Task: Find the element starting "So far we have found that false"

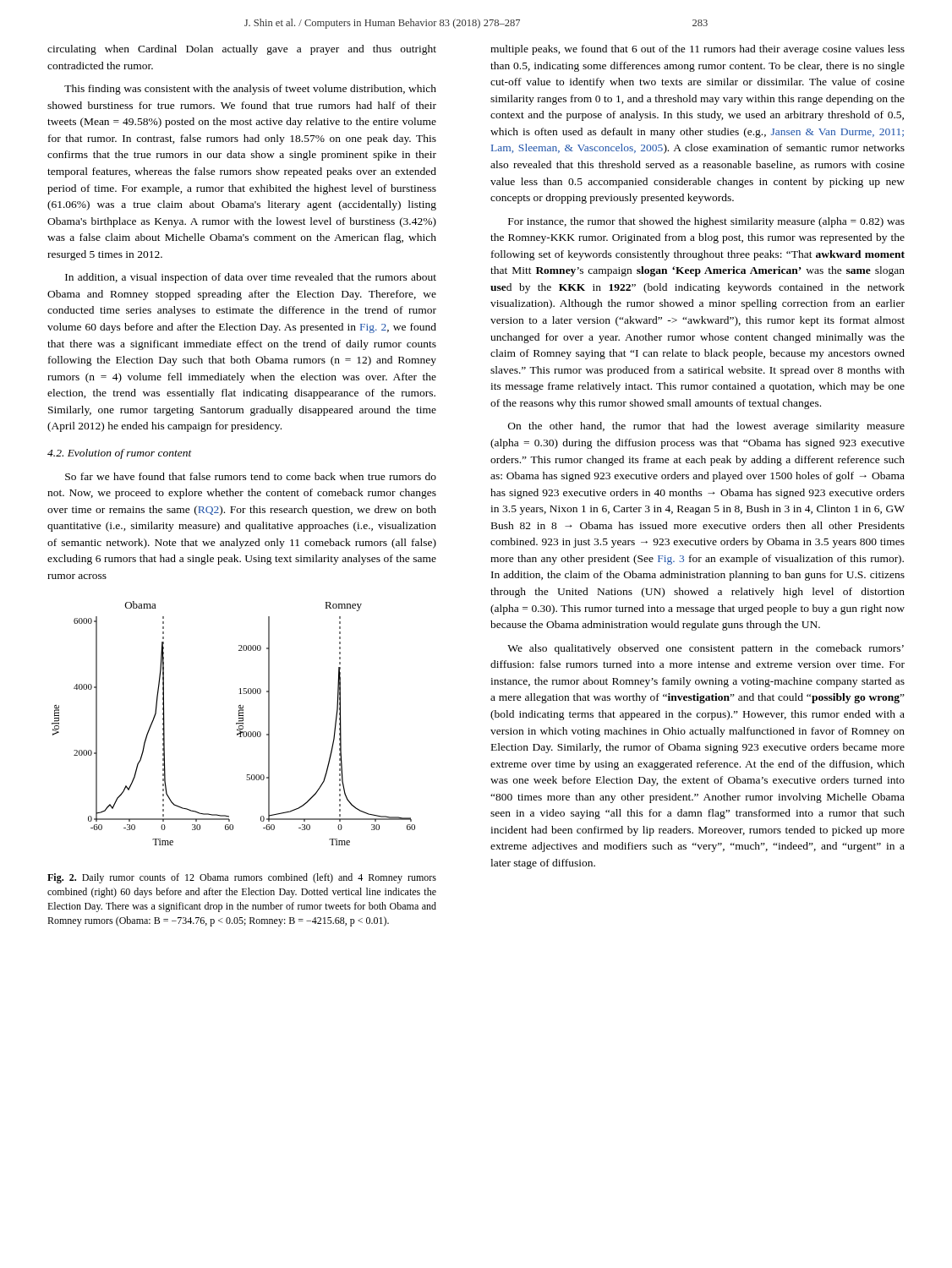Action: (242, 526)
